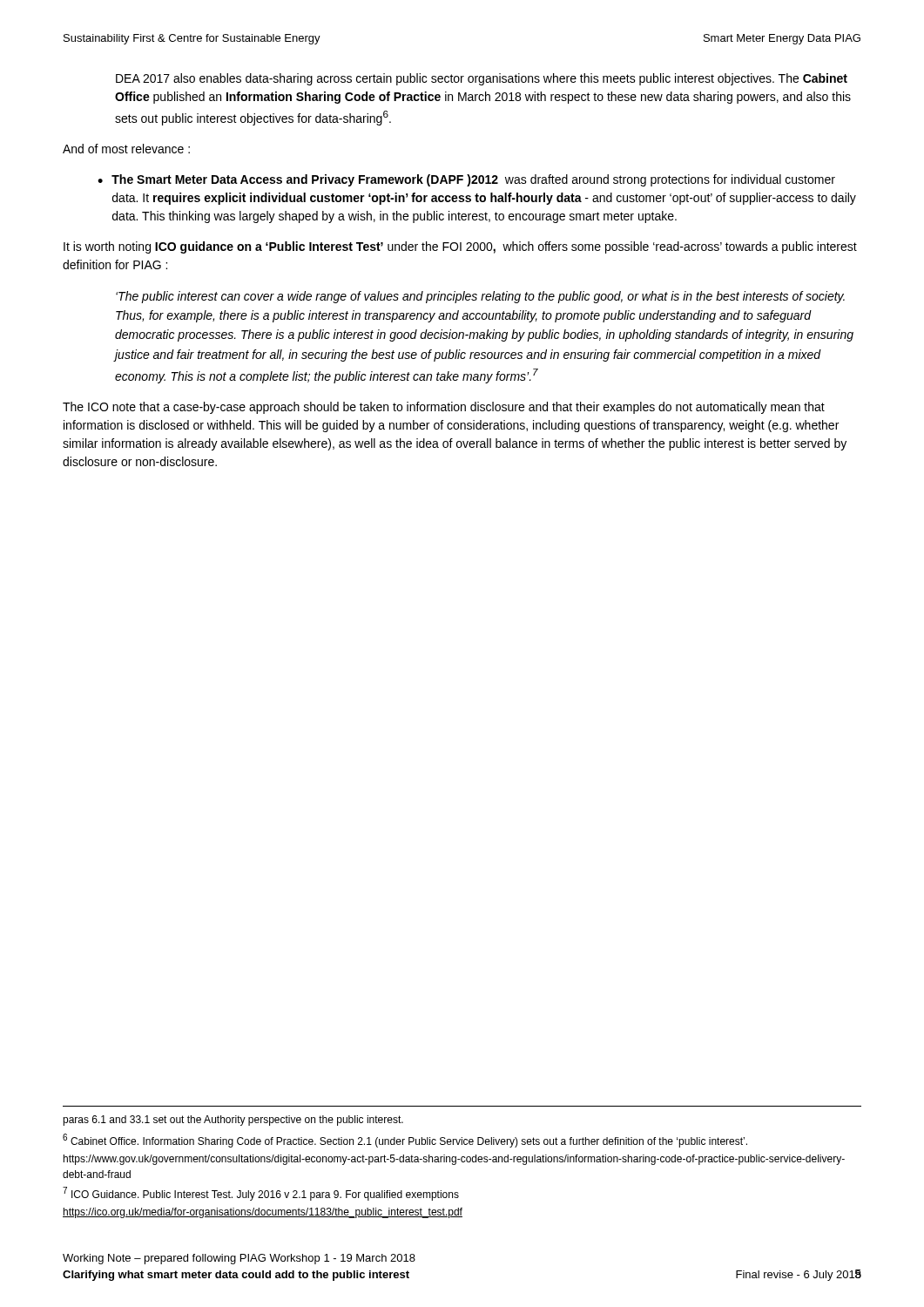Locate the block of text that opens with "The ICO note"
Screen dimensions: 1307x924
pos(455,435)
